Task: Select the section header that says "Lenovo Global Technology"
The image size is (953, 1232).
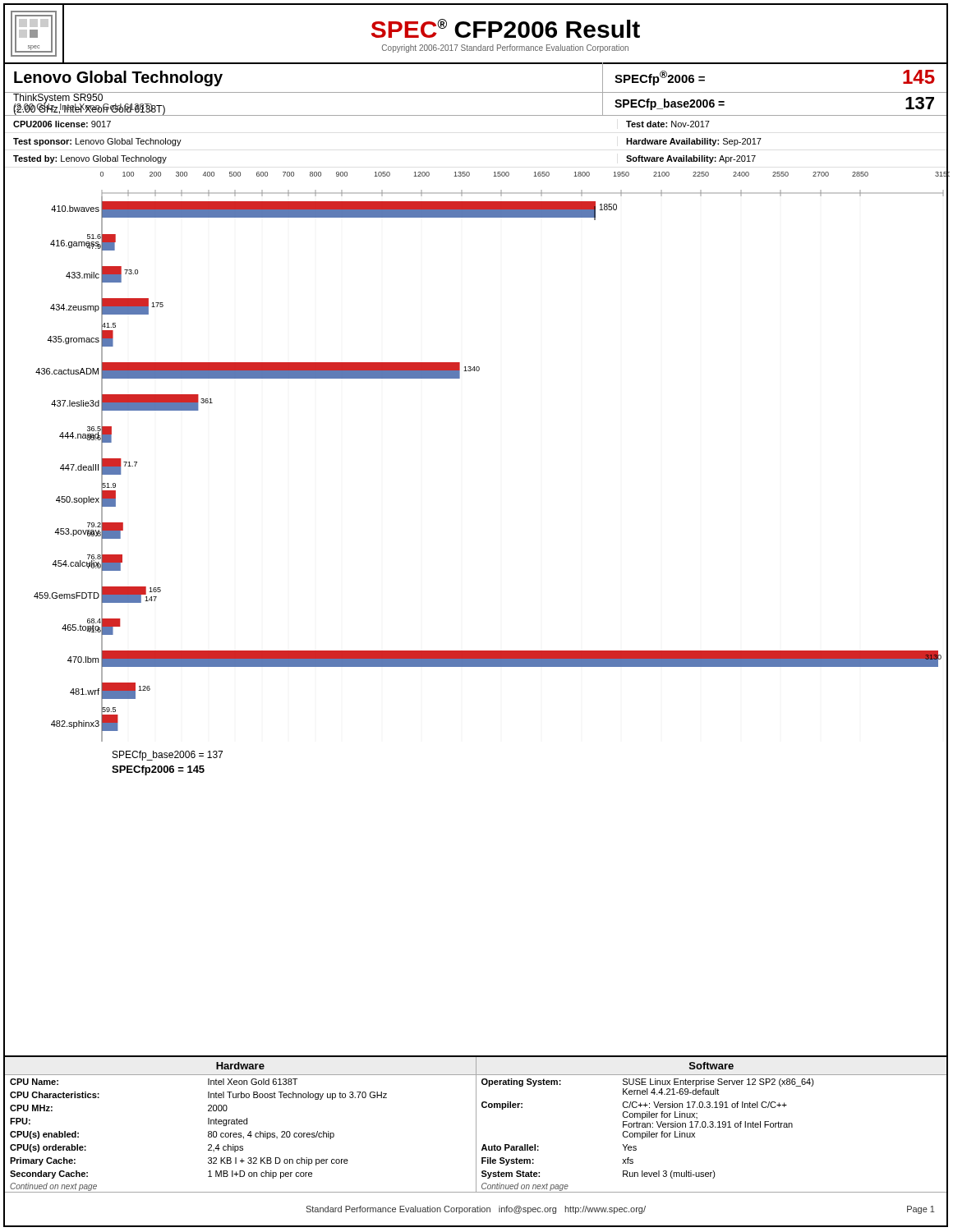Action: click(x=118, y=77)
